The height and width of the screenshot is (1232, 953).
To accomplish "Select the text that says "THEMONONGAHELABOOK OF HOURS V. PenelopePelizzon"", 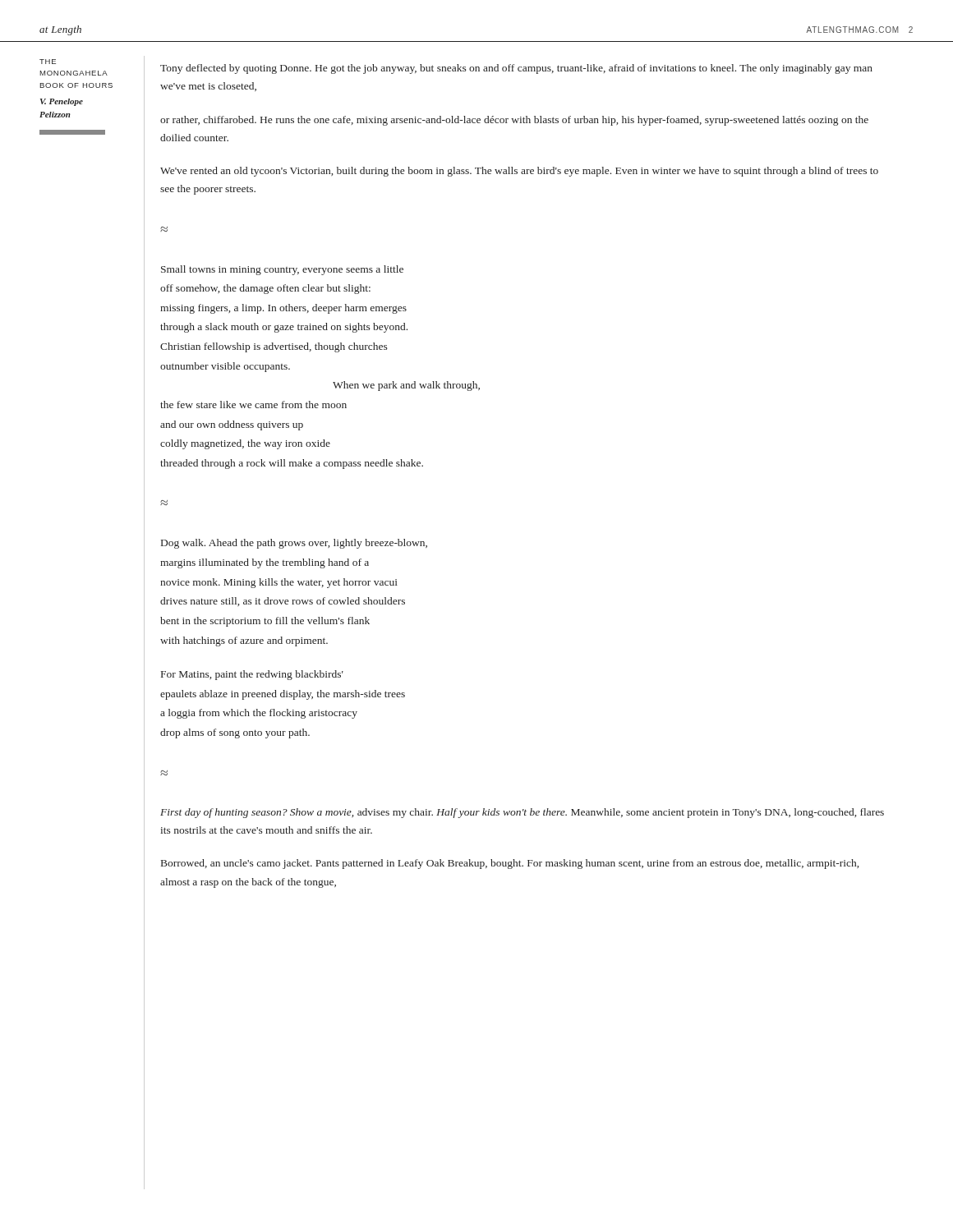I will click(x=89, y=95).
